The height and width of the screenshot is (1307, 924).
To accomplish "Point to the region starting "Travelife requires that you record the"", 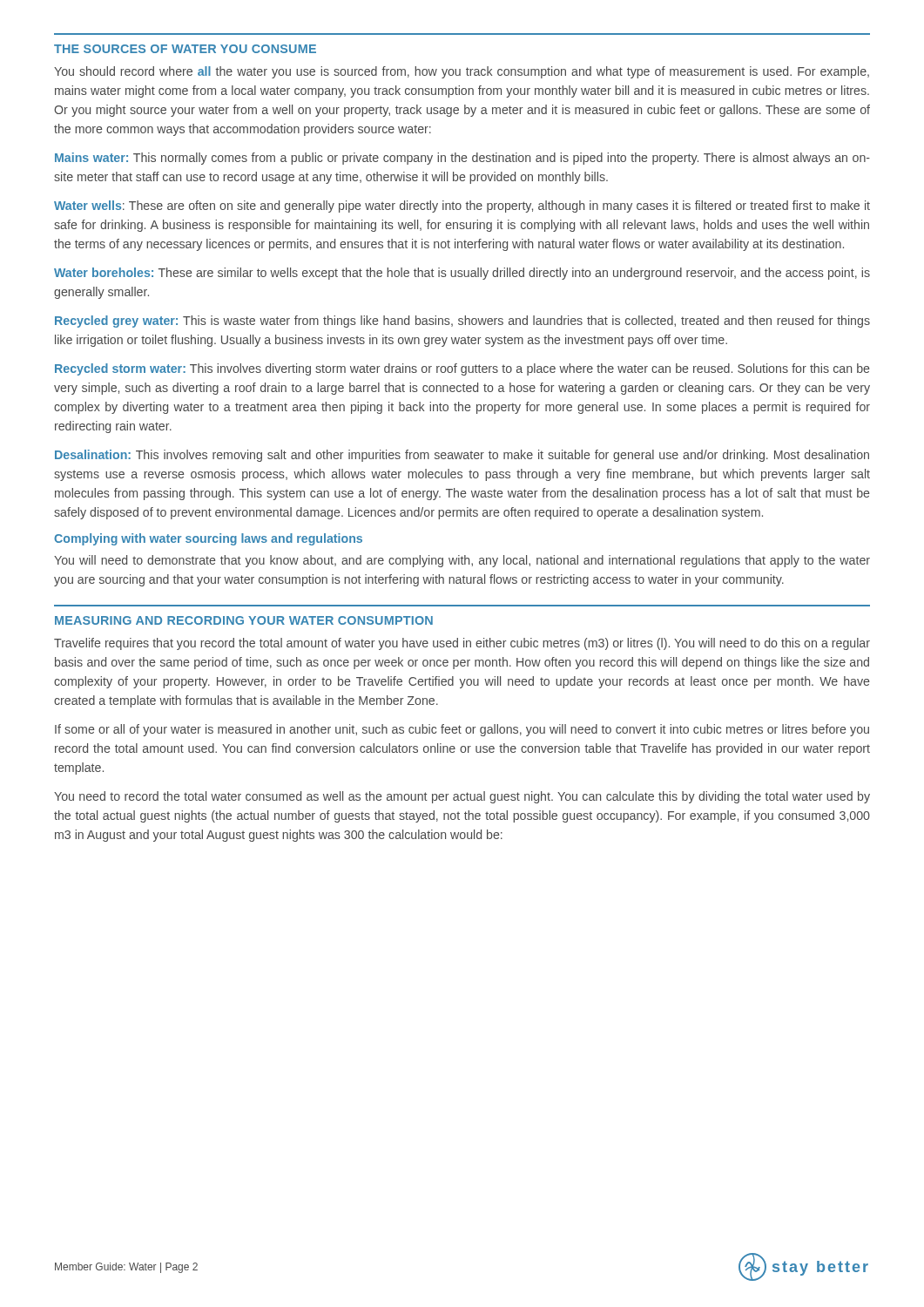I will pos(462,672).
